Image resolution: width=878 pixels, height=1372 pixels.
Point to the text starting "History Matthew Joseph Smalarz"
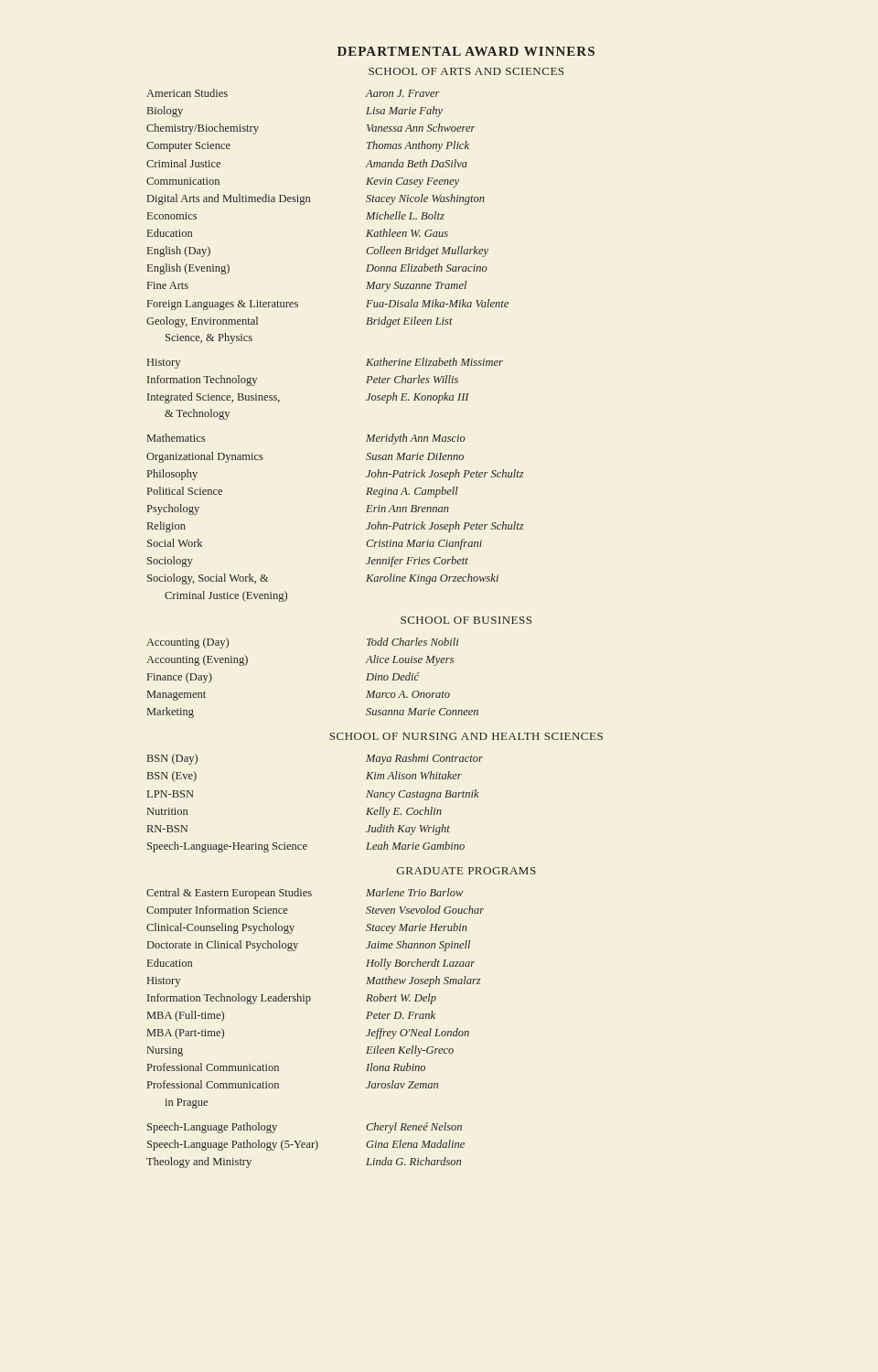coord(466,980)
